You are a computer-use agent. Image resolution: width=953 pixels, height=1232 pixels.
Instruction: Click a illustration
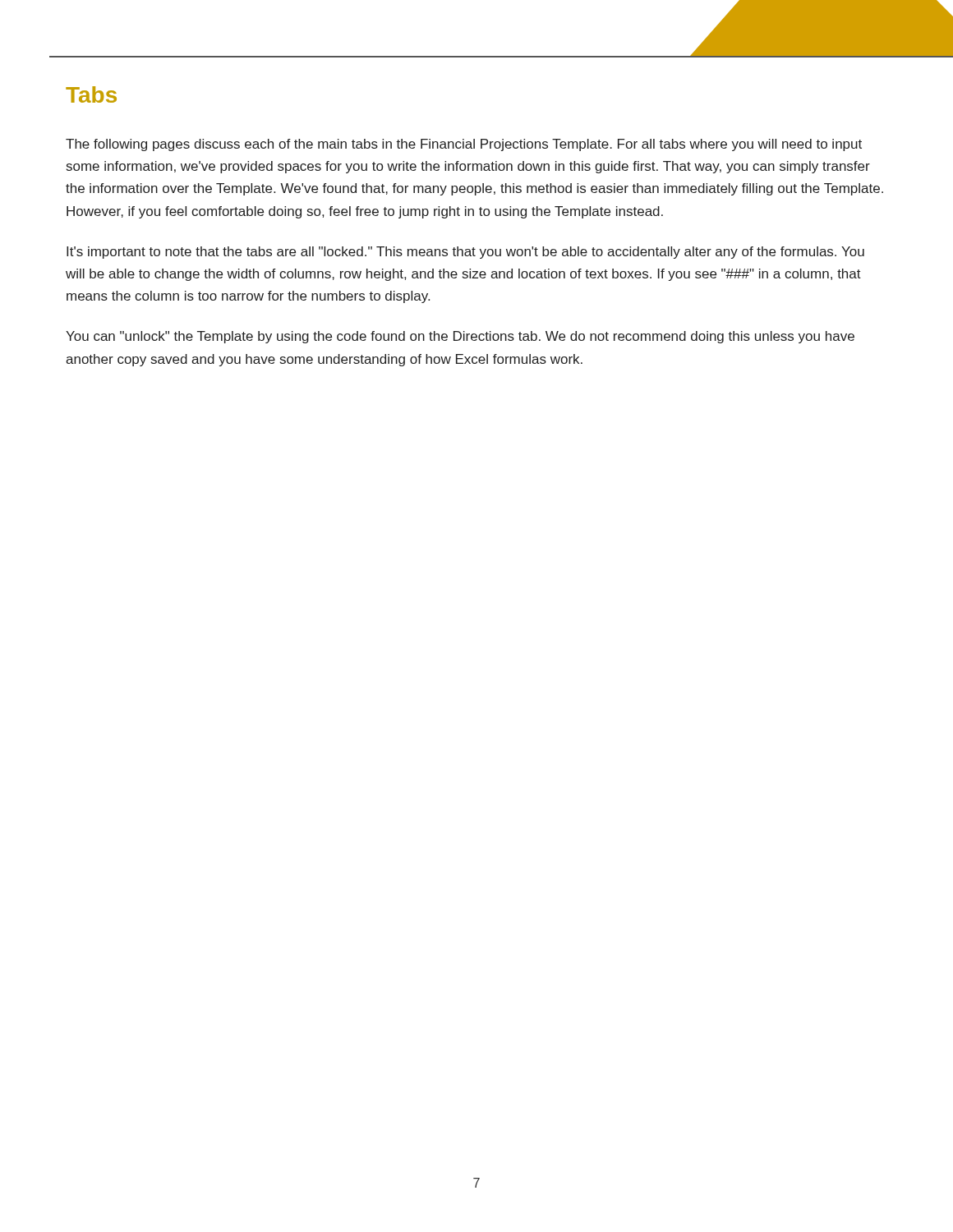tap(822, 28)
